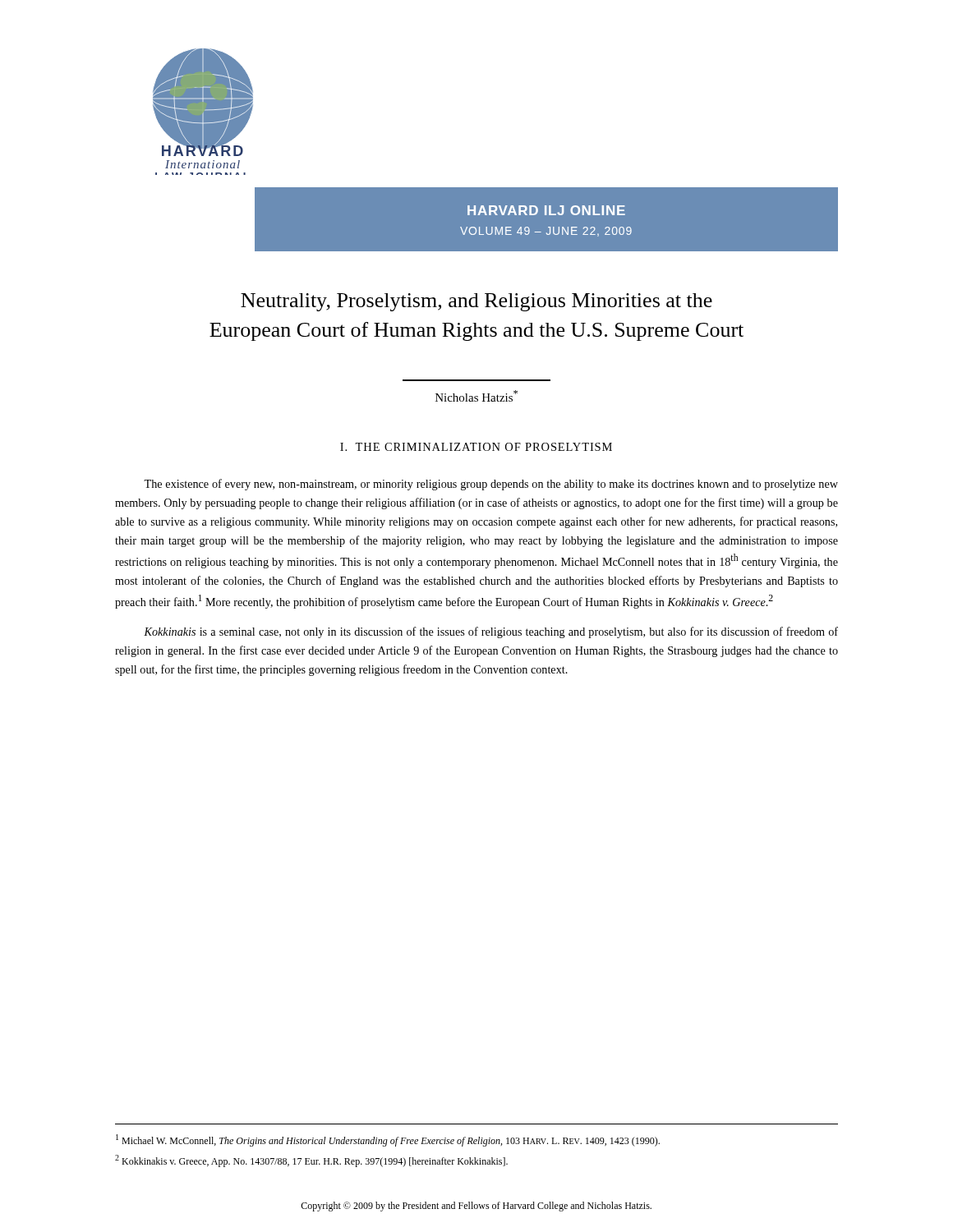Select the text block starting "2 Kokkinakis v. Greece, App."
The image size is (953, 1232).
click(x=312, y=1160)
